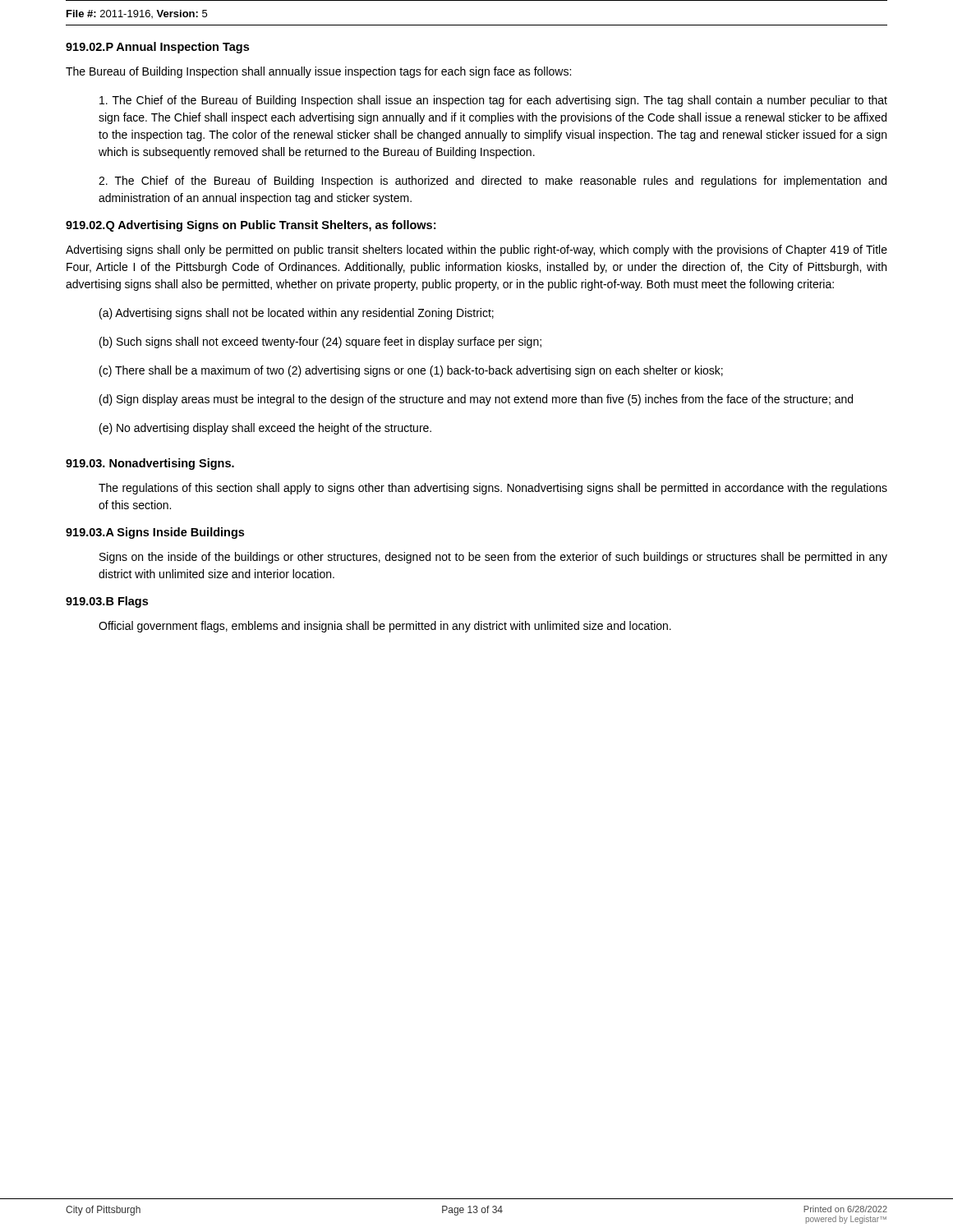Find the block on this page that starts "2. The Chief of the"
This screenshot has height=1232, width=953.
coord(493,189)
